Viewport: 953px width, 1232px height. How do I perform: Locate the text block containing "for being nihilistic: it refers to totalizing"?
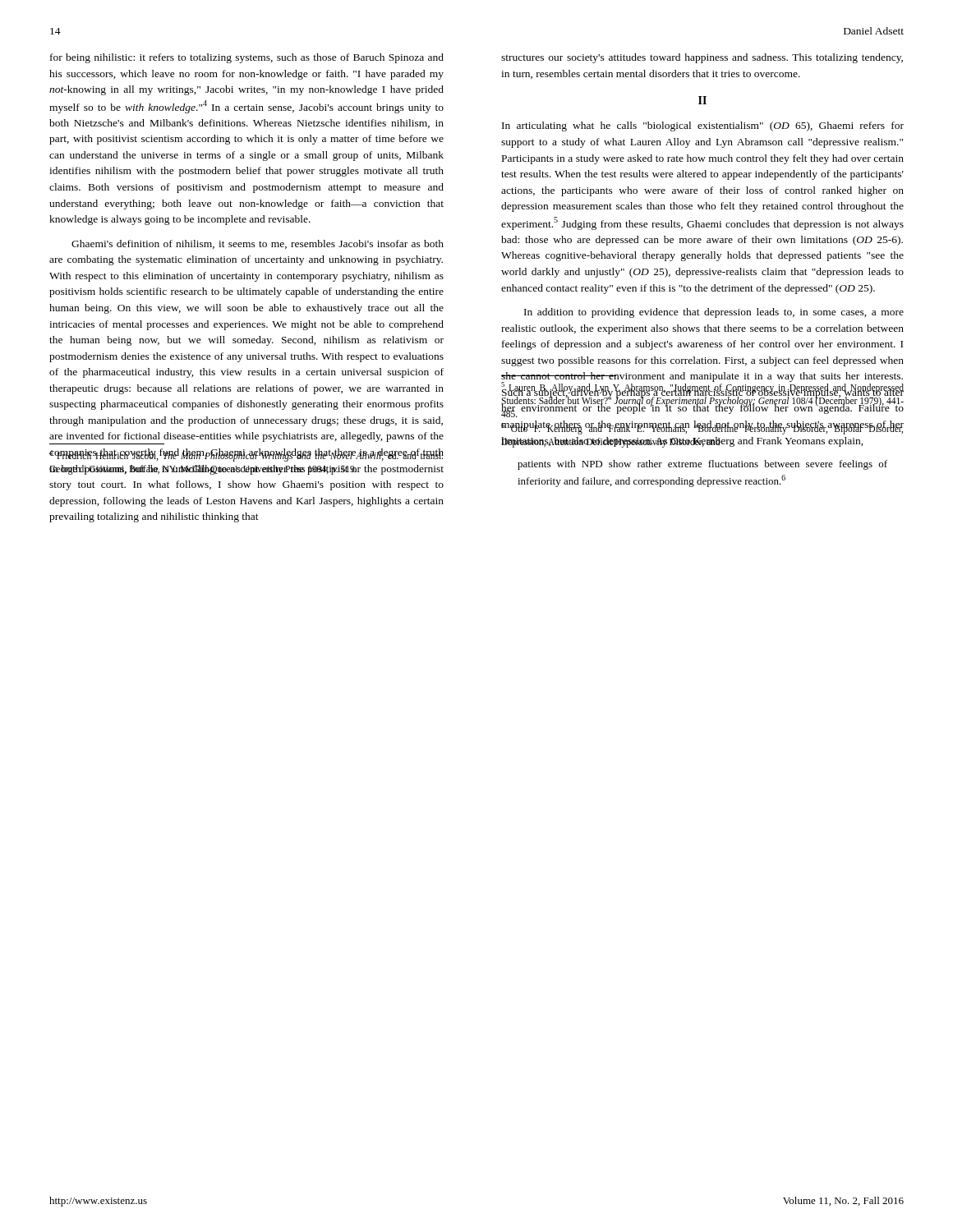[x=246, y=138]
